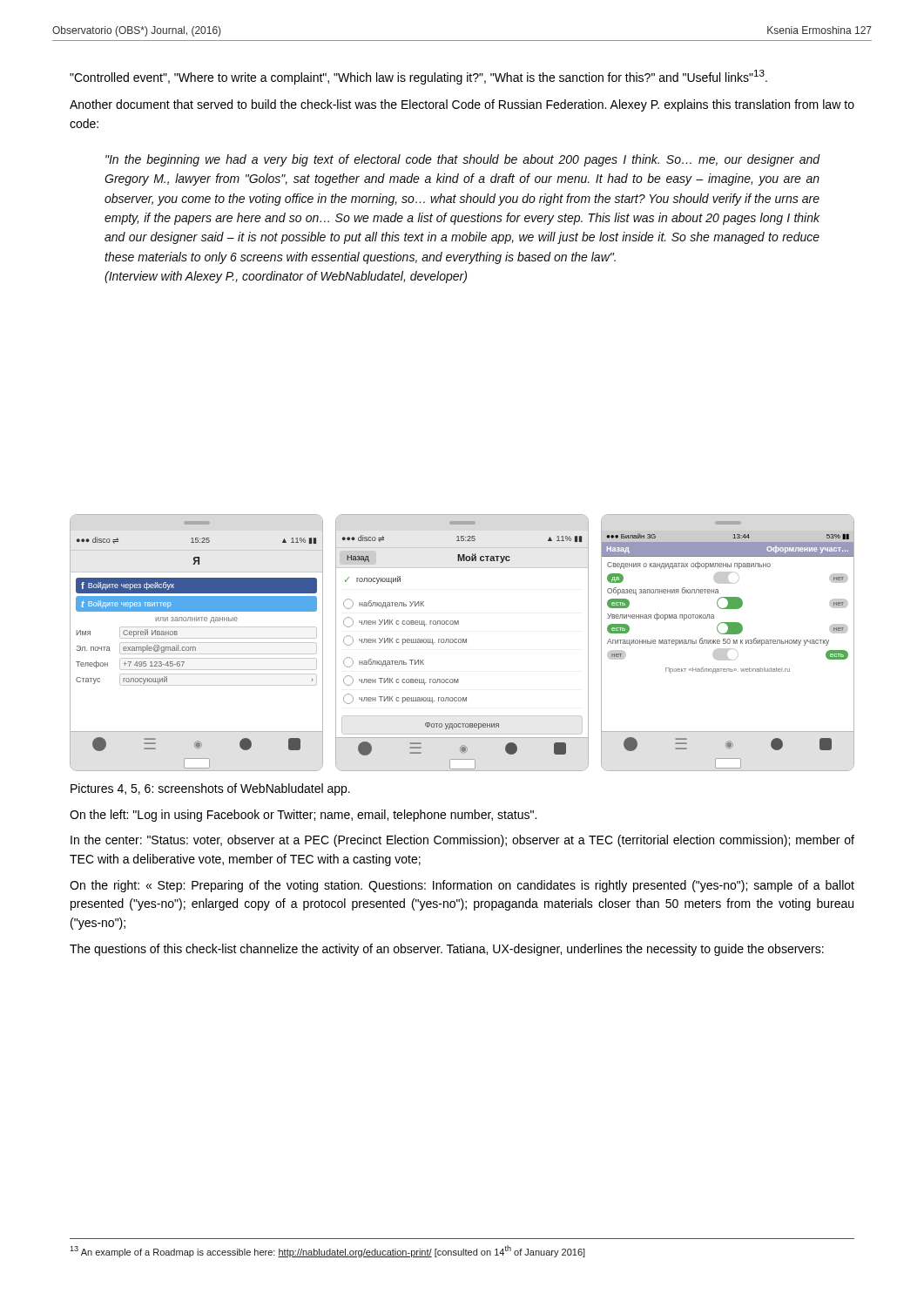Select the element starting "Another document that served to build the check-list"
The image size is (924, 1307).
462,114
